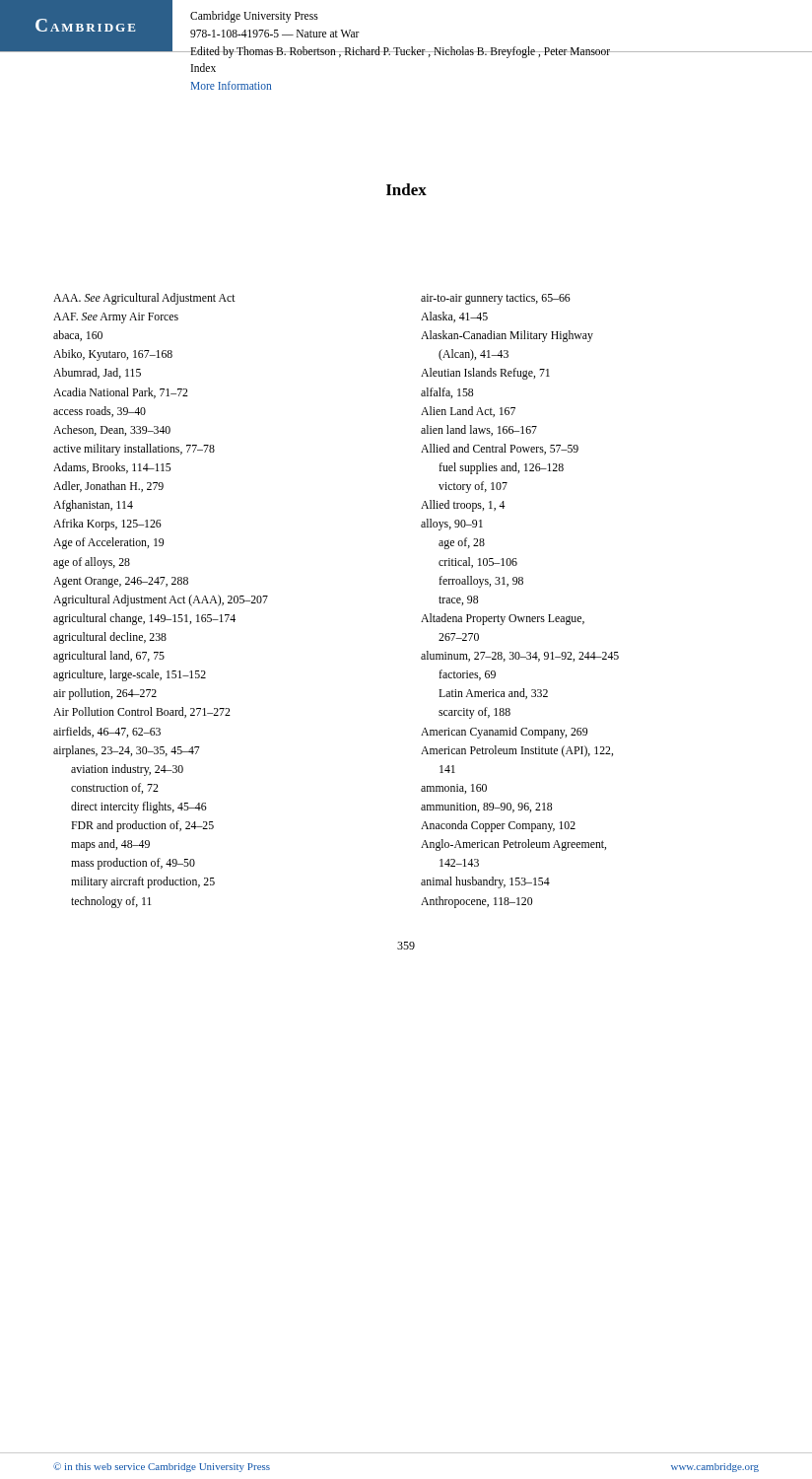812x1479 pixels.
Task: Find the list item with the text "Abiko, Kyutaro, 167–168"
Action: (113, 354)
